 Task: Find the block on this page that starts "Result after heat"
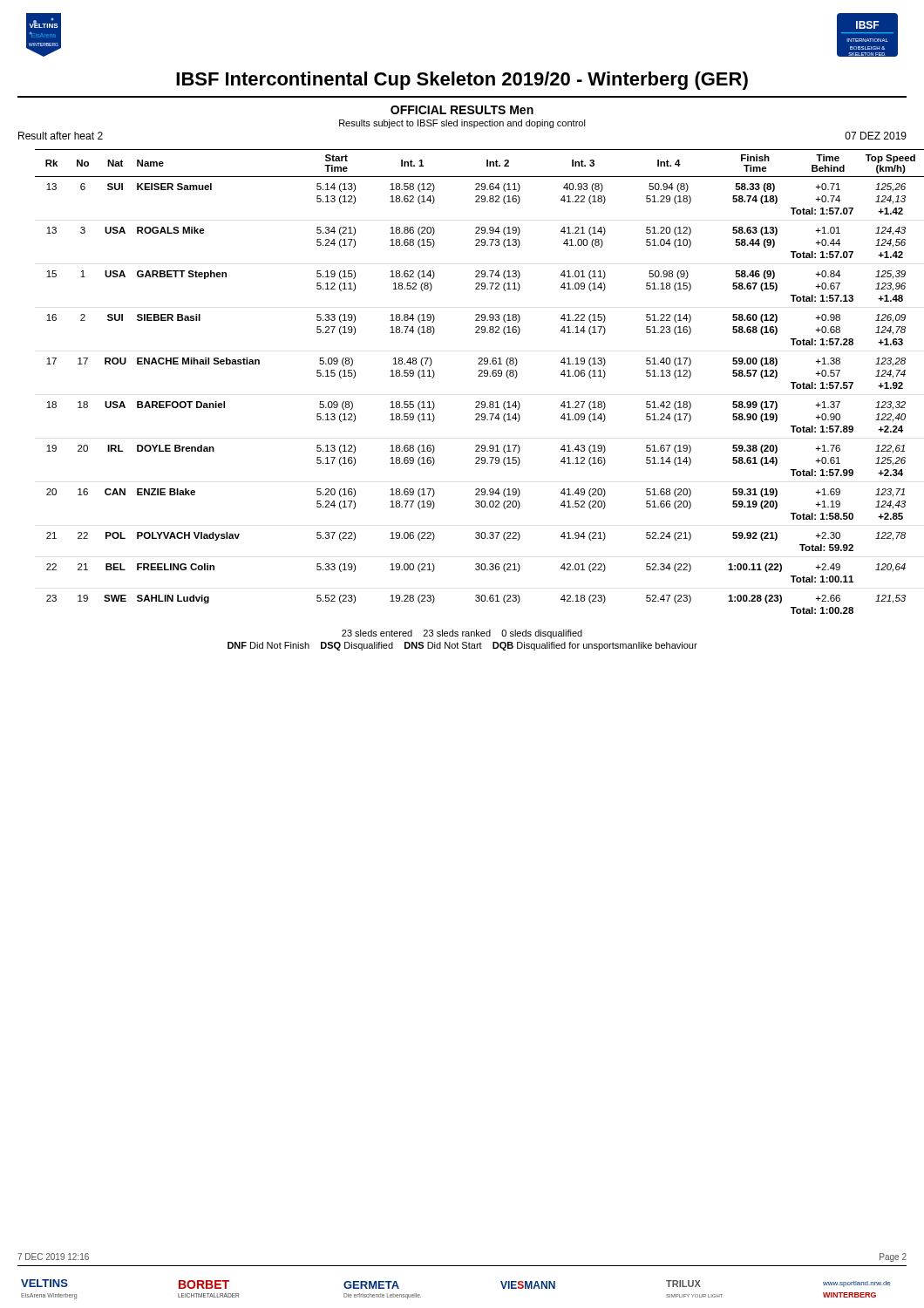pyautogui.click(x=60, y=136)
